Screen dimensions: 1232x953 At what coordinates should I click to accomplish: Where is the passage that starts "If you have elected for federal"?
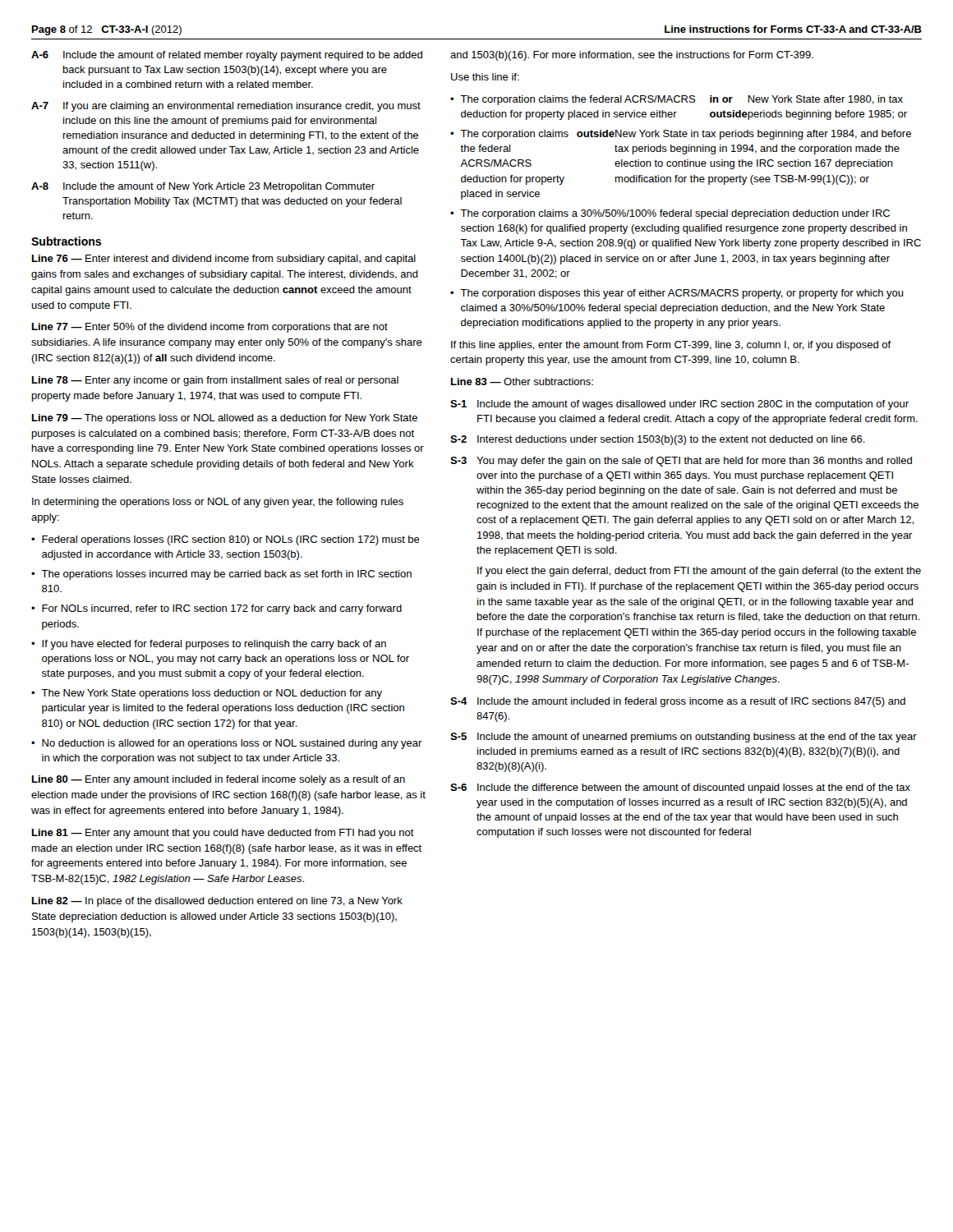225,658
